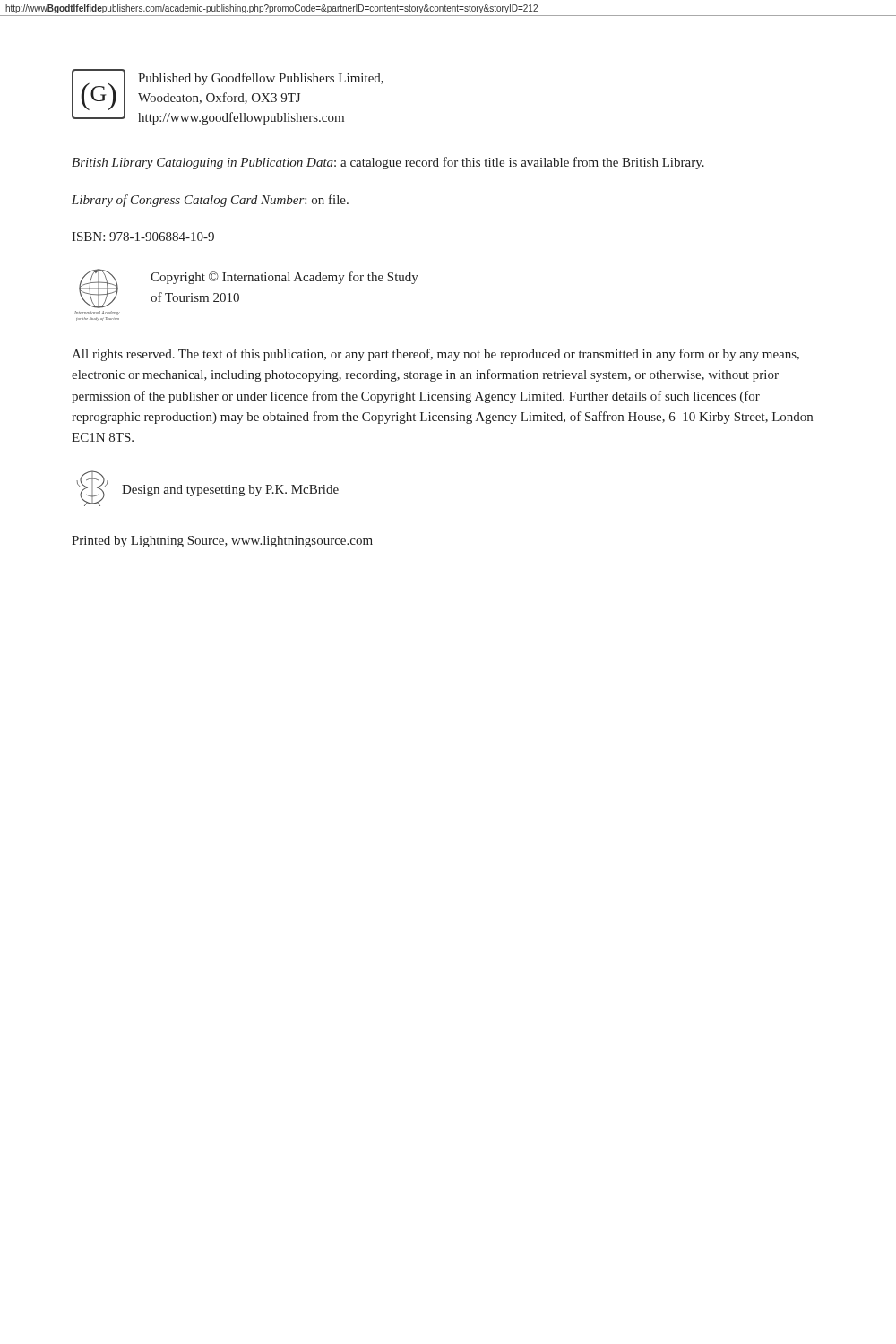Click the passage that begins "Copyright © International Academy for the Study of"

point(284,287)
